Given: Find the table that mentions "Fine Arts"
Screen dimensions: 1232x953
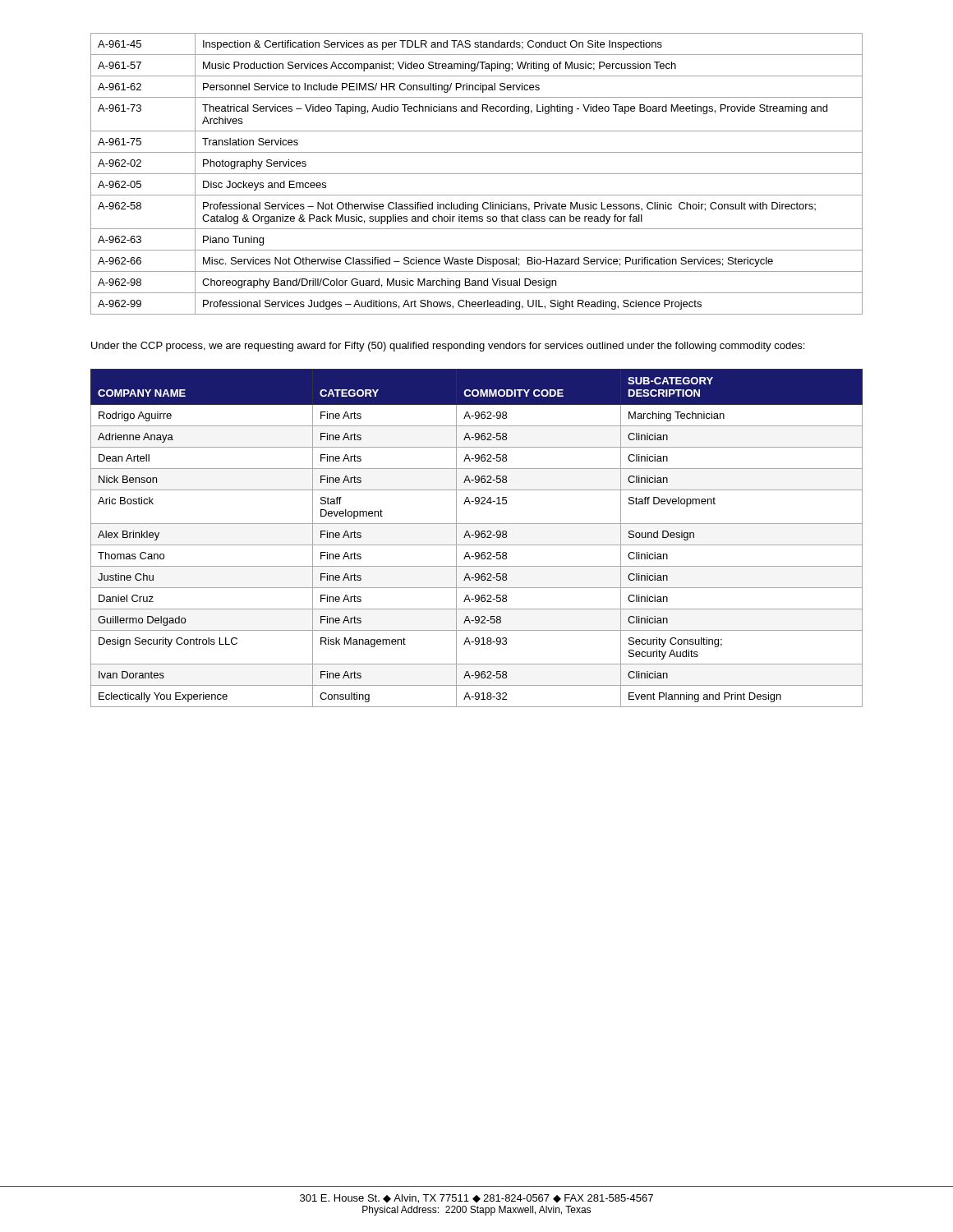Looking at the screenshot, I should pyautogui.click(x=476, y=538).
